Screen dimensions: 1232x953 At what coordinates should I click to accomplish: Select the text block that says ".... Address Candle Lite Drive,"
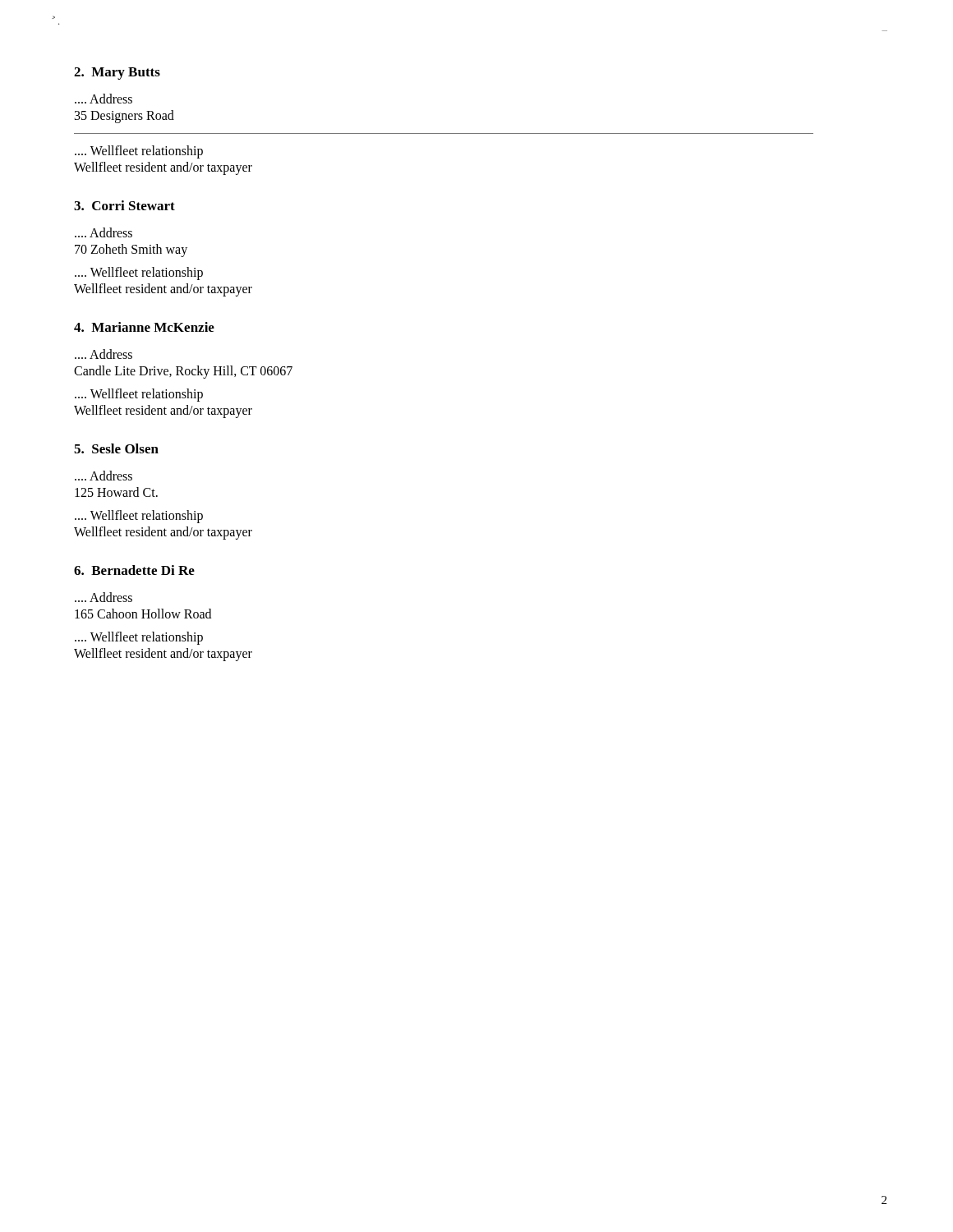tap(104, 354)
